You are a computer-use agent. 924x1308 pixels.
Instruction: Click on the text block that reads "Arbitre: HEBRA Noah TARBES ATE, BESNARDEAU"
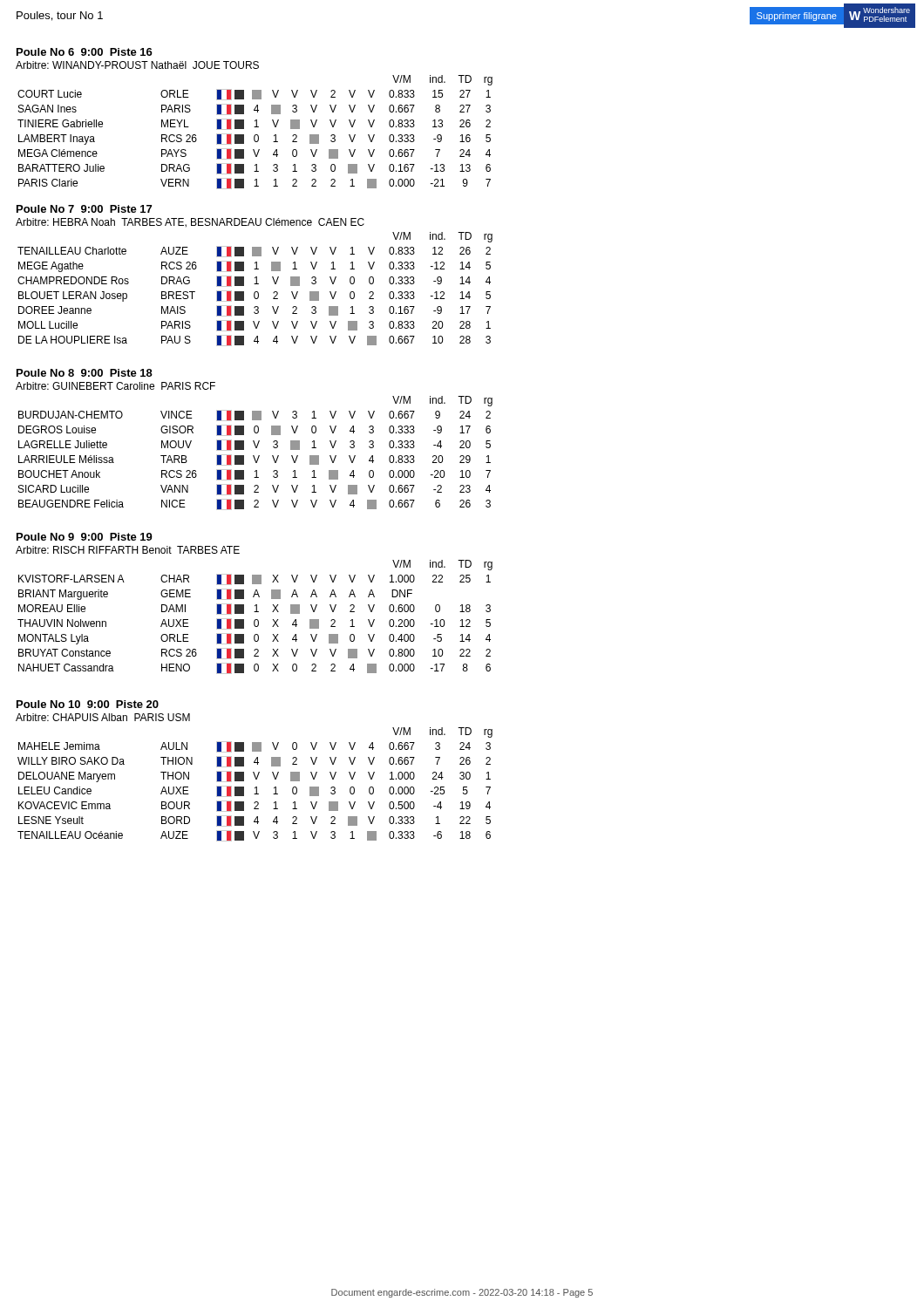tap(190, 222)
